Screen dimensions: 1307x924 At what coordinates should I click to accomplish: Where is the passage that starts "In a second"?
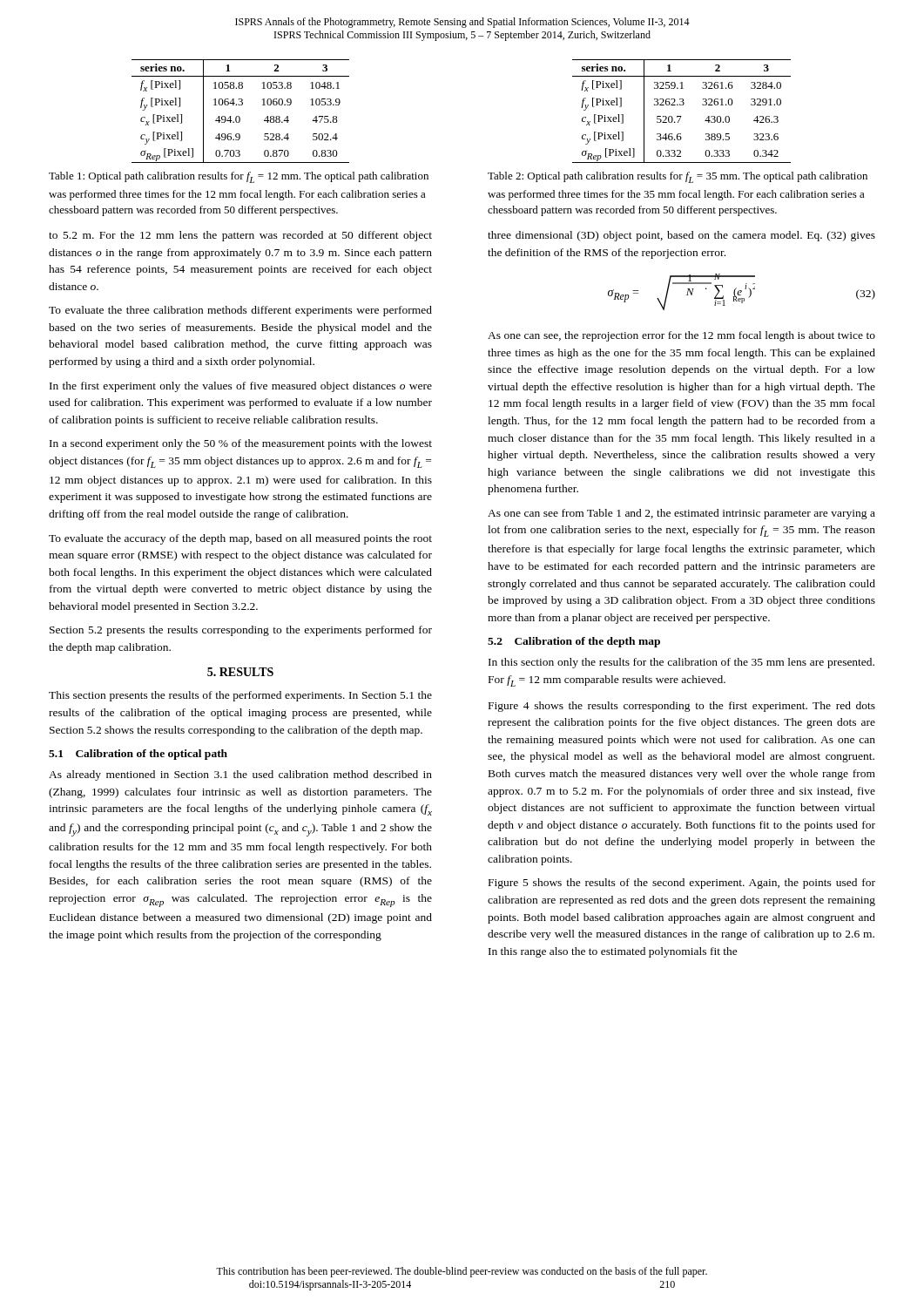pyautogui.click(x=240, y=478)
